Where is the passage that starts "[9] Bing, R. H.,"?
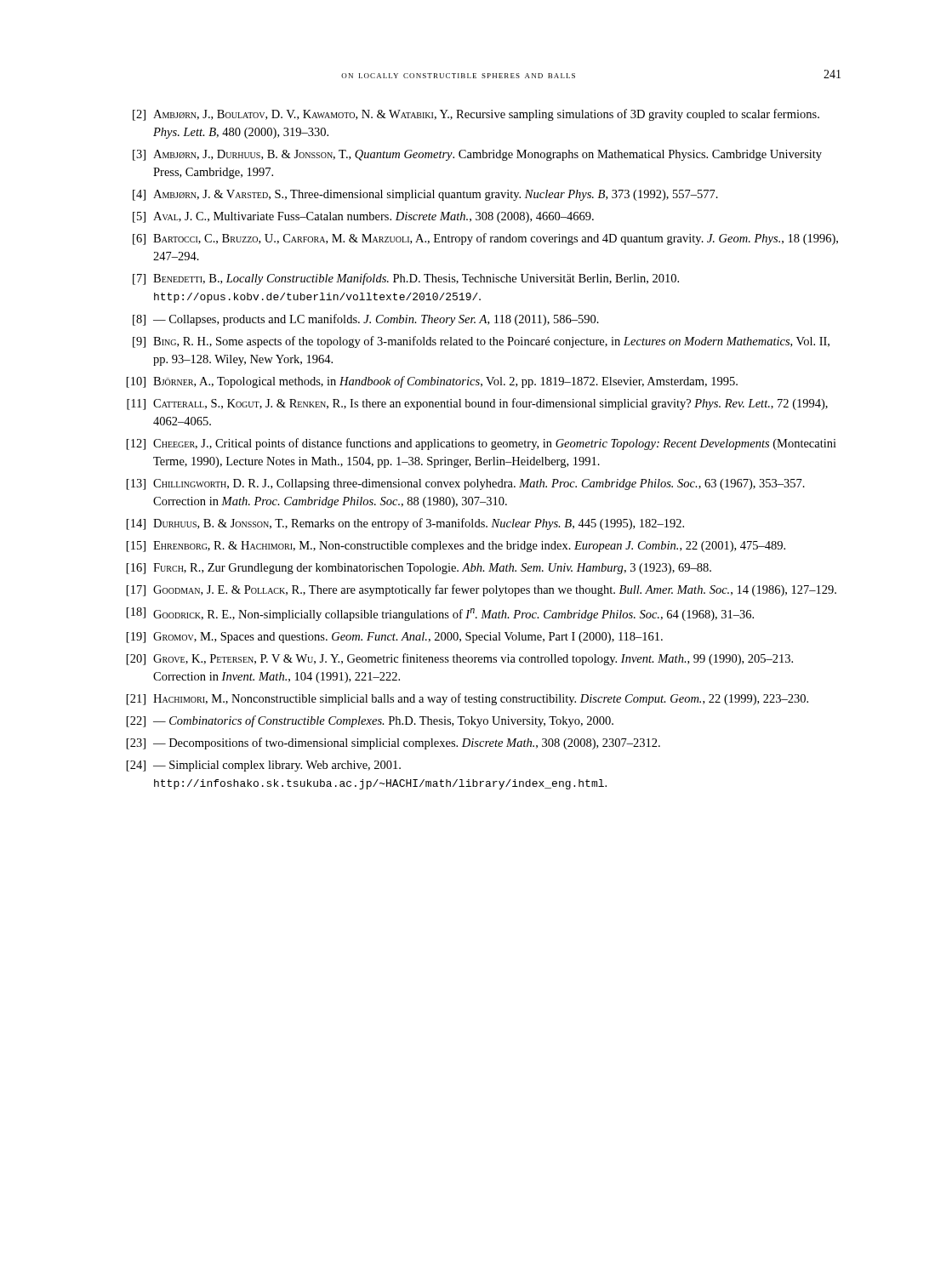 [476, 351]
